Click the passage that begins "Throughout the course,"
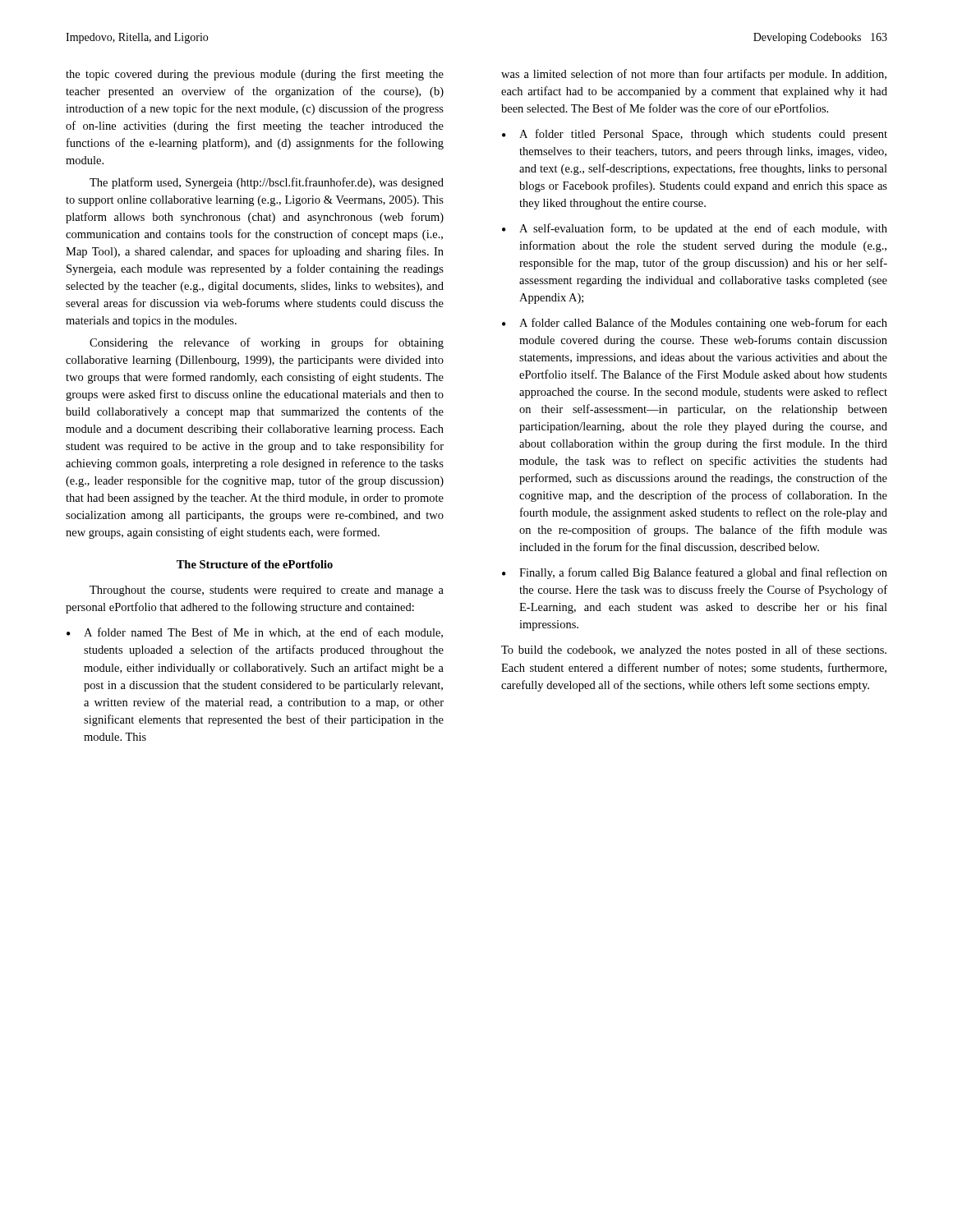Viewport: 953px width, 1232px height. [x=255, y=599]
